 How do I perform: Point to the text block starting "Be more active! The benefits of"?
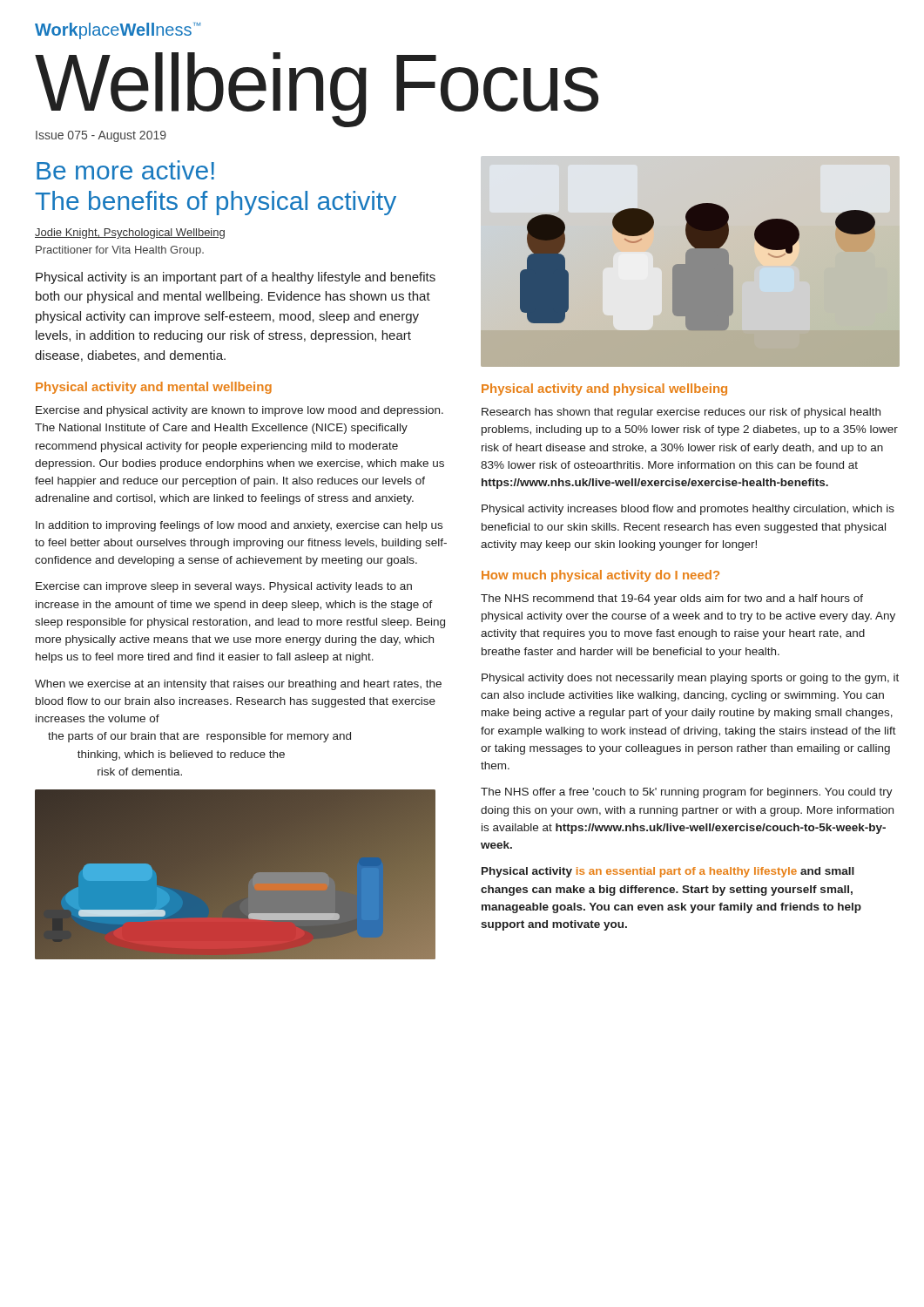coord(216,186)
